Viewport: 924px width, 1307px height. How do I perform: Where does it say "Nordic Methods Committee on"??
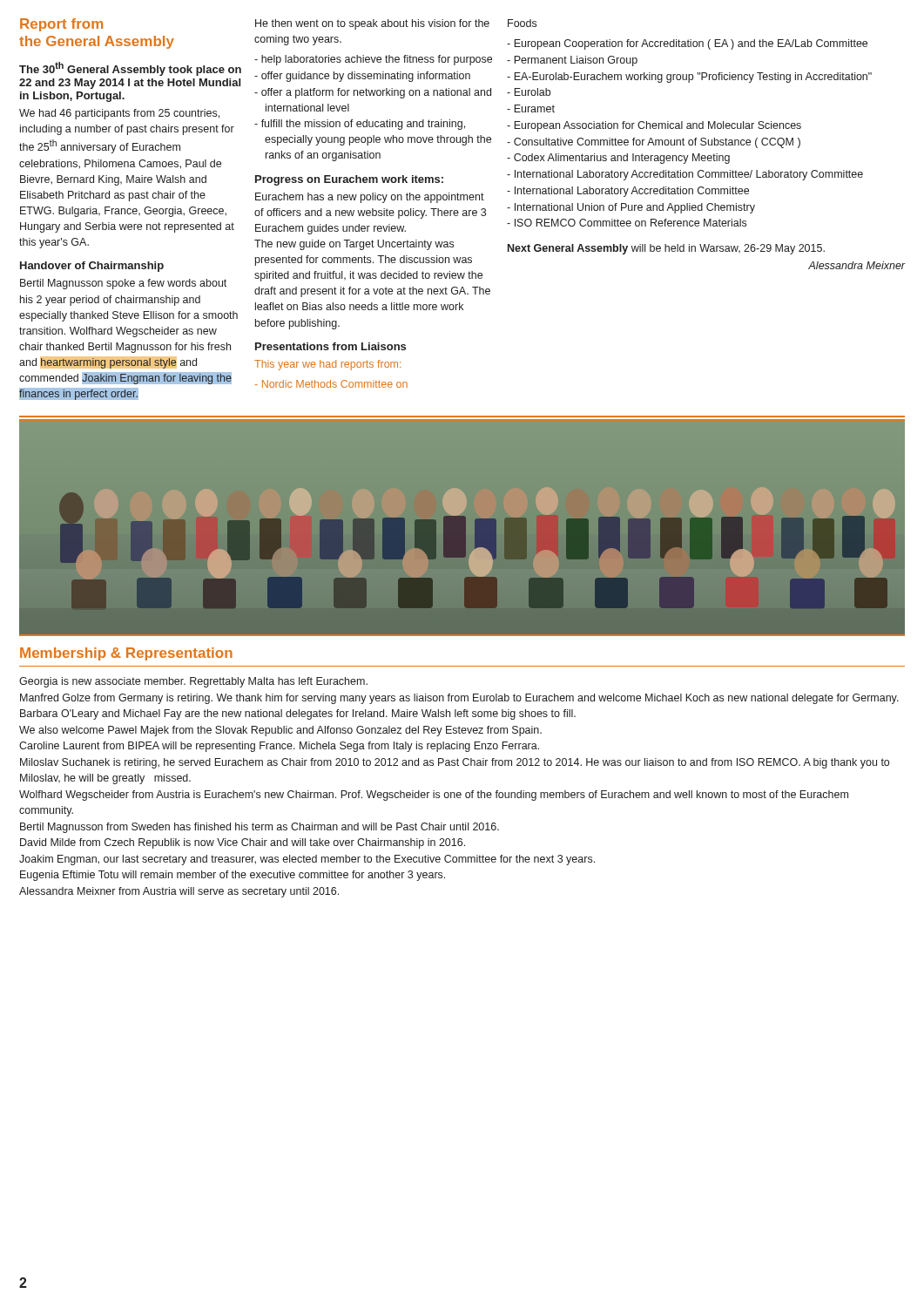(334, 384)
